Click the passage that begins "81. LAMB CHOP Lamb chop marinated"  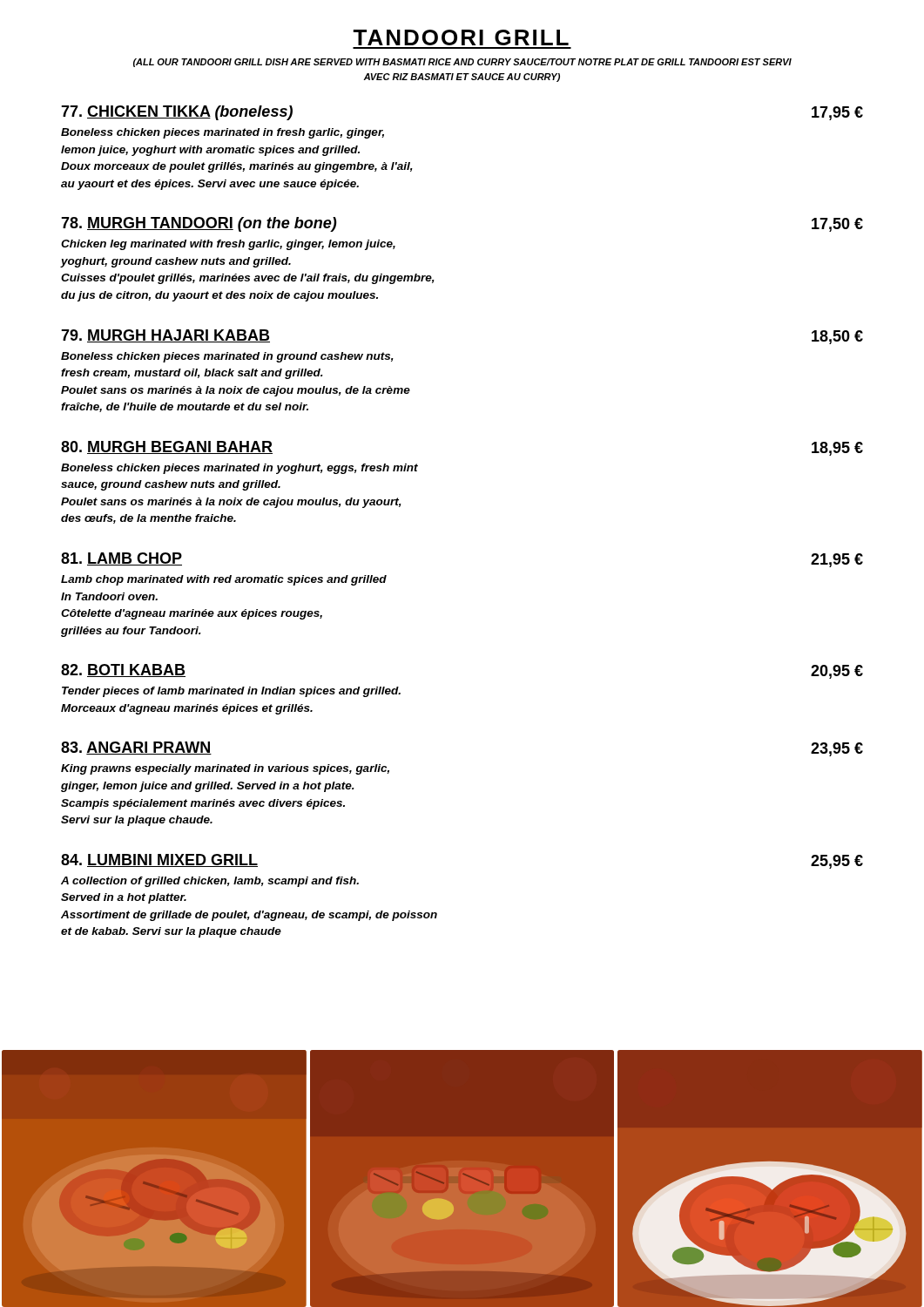(137, 558)
